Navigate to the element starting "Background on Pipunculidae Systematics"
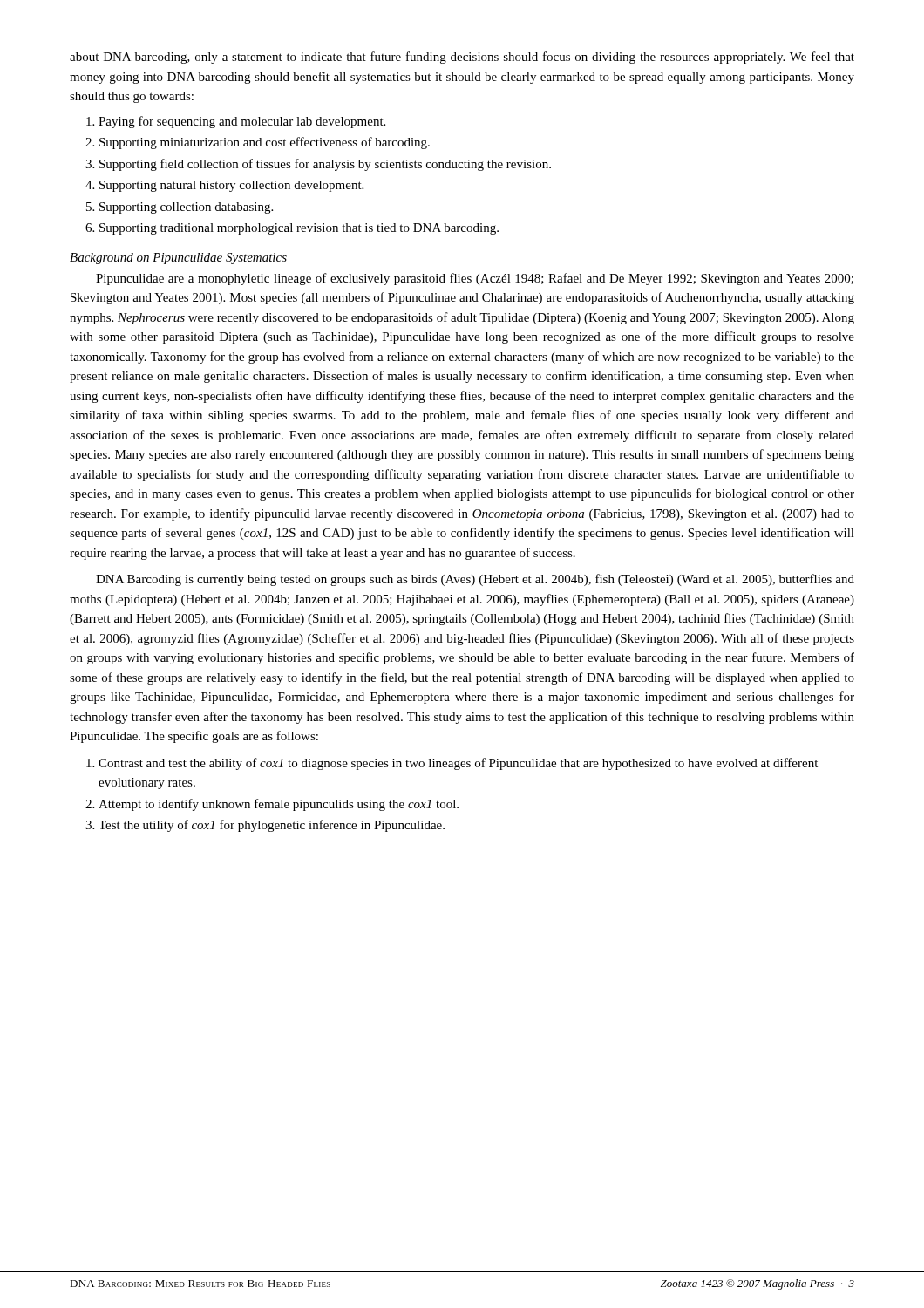 178,257
